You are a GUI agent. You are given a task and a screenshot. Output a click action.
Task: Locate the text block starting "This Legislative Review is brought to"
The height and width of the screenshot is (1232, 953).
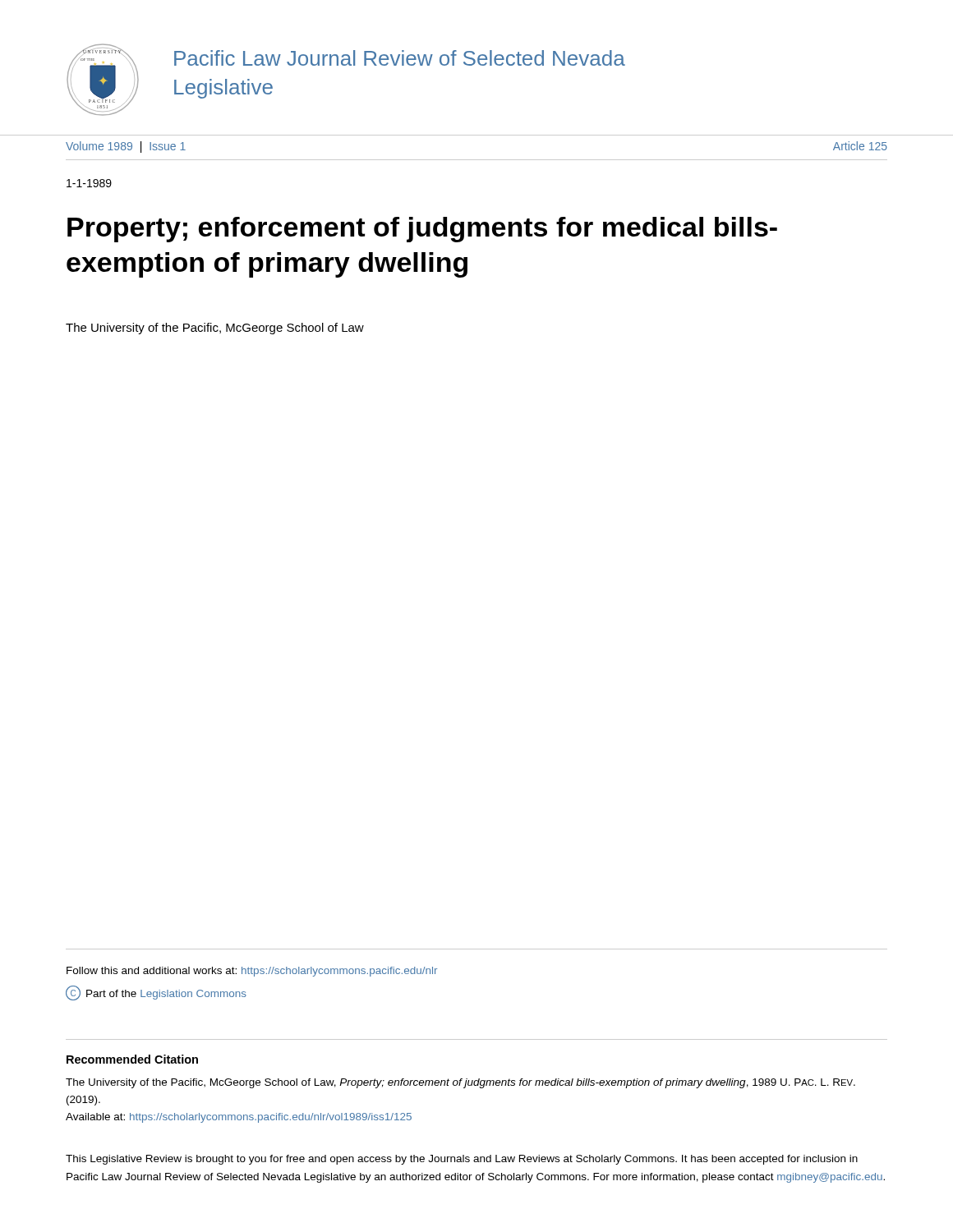[476, 1167]
